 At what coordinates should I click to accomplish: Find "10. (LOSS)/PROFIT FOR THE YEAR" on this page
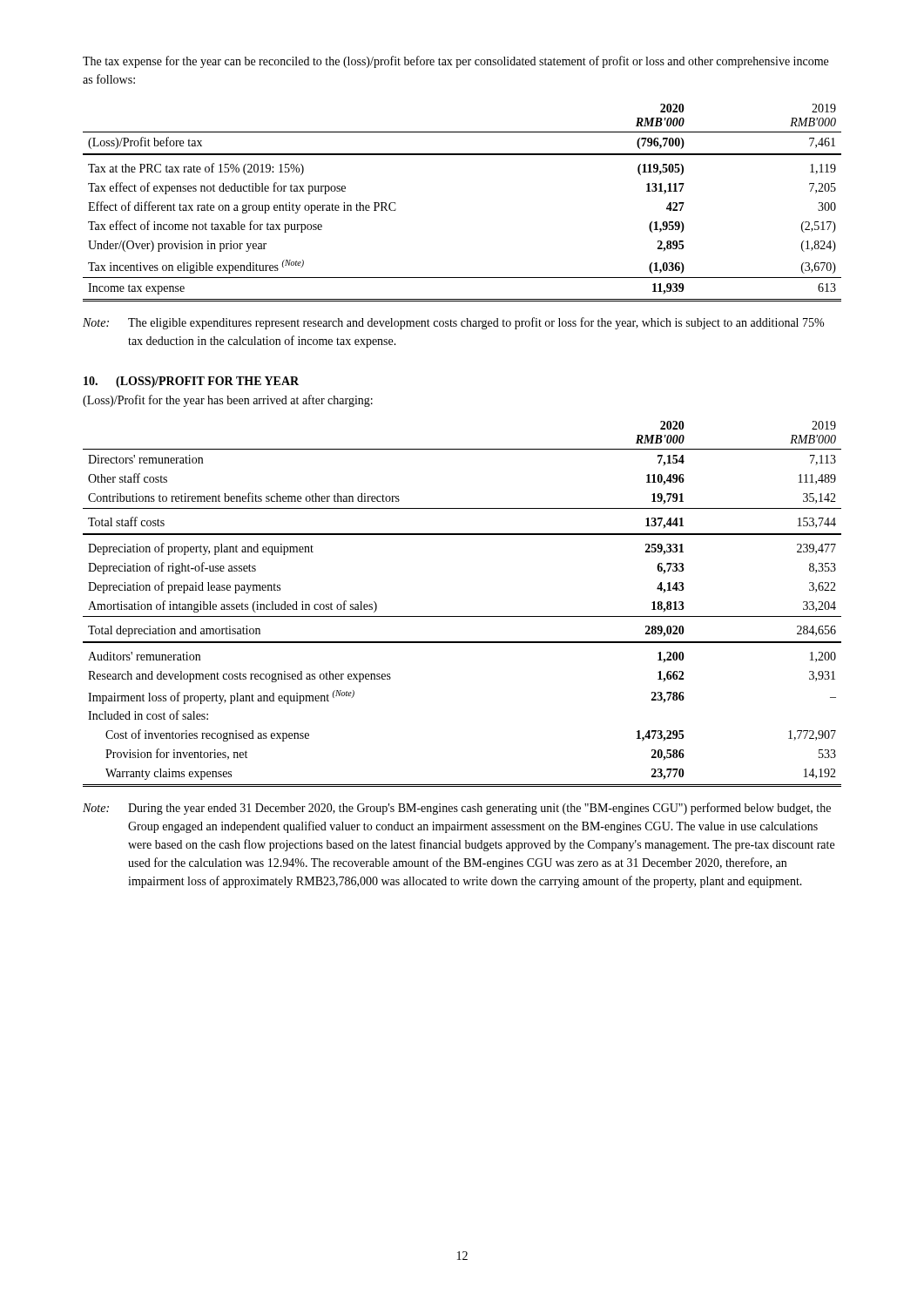(x=191, y=381)
